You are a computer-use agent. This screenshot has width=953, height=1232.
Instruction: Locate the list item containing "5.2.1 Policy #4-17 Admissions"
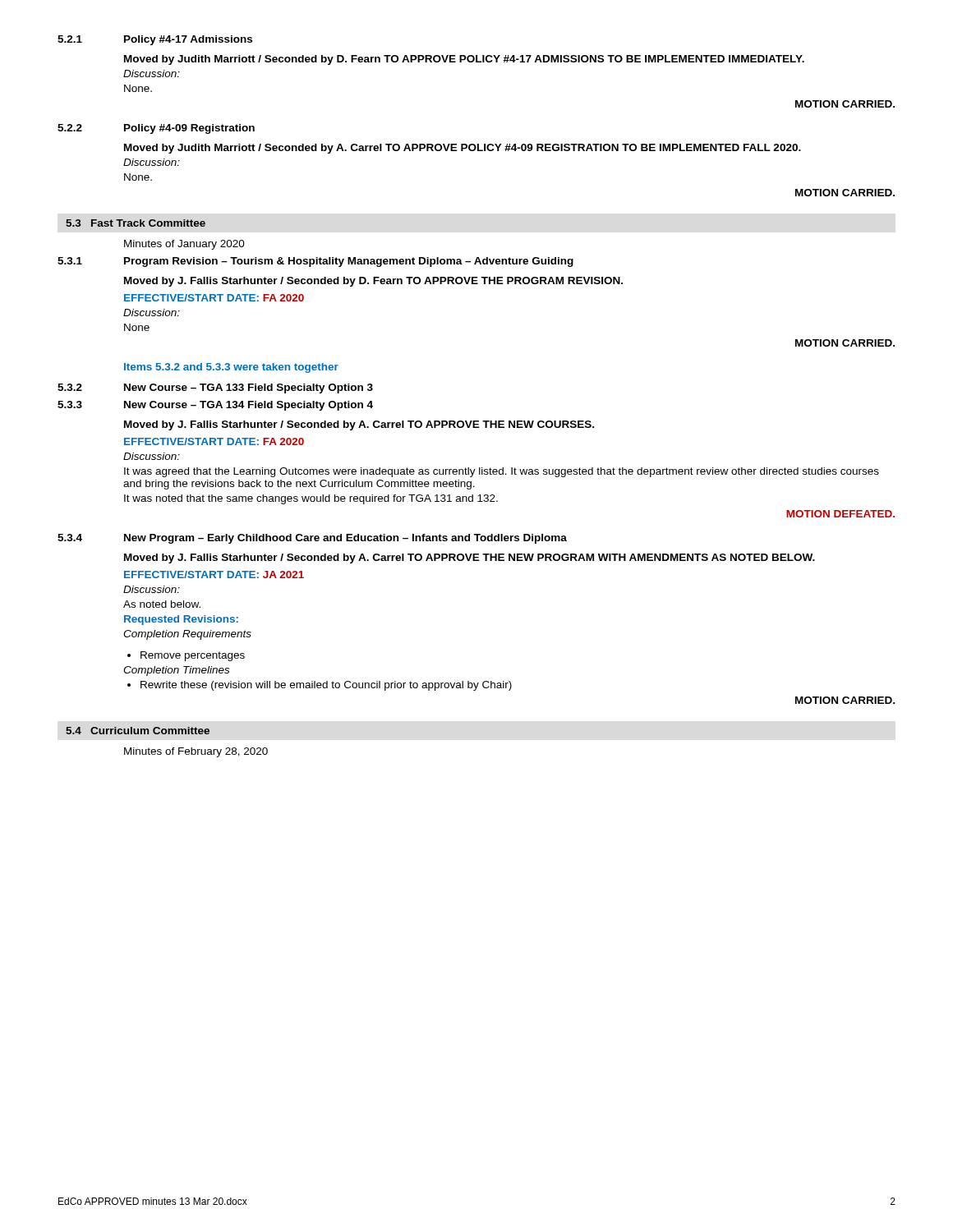click(x=155, y=40)
